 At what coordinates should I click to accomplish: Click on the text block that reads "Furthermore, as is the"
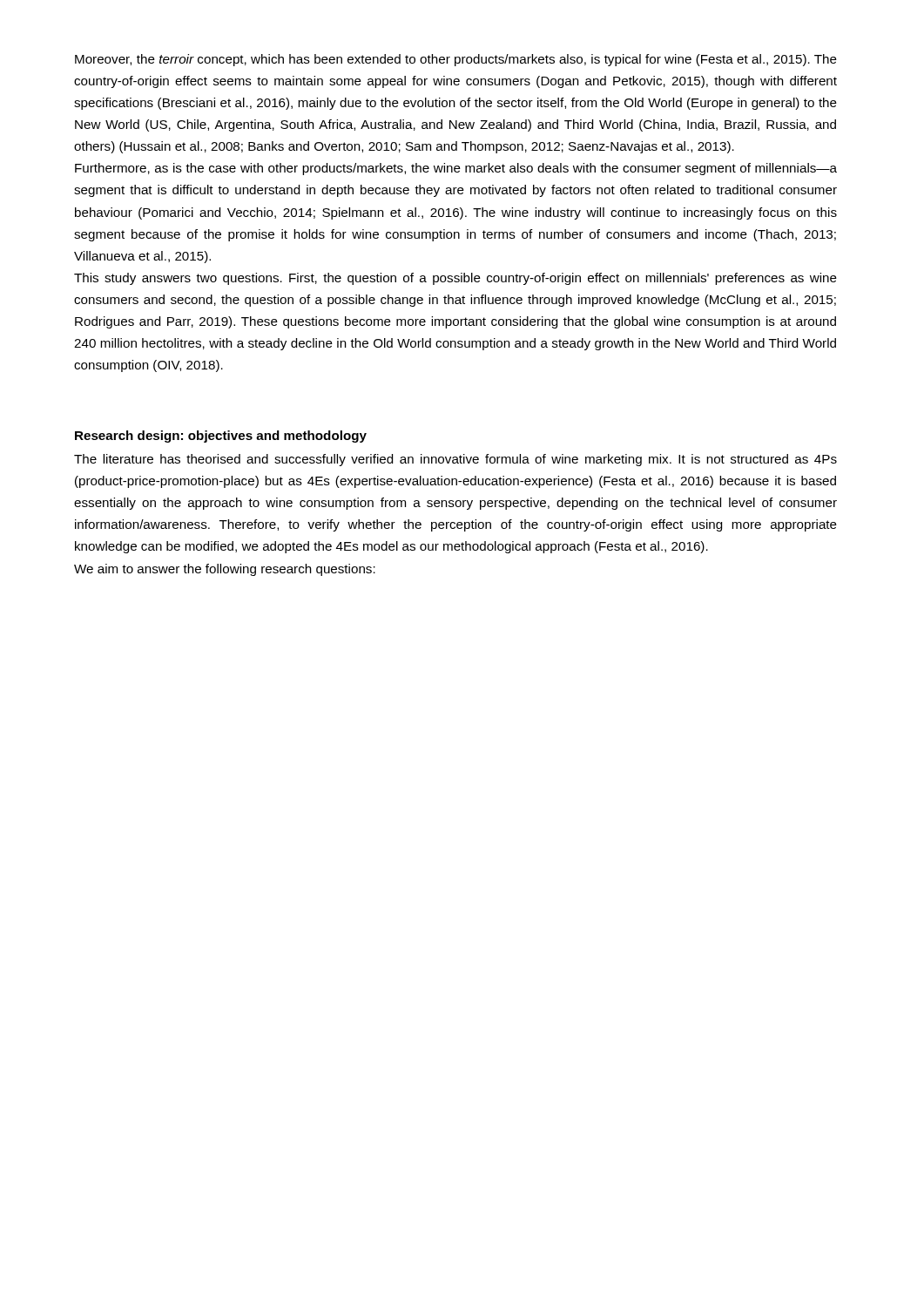point(455,212)
